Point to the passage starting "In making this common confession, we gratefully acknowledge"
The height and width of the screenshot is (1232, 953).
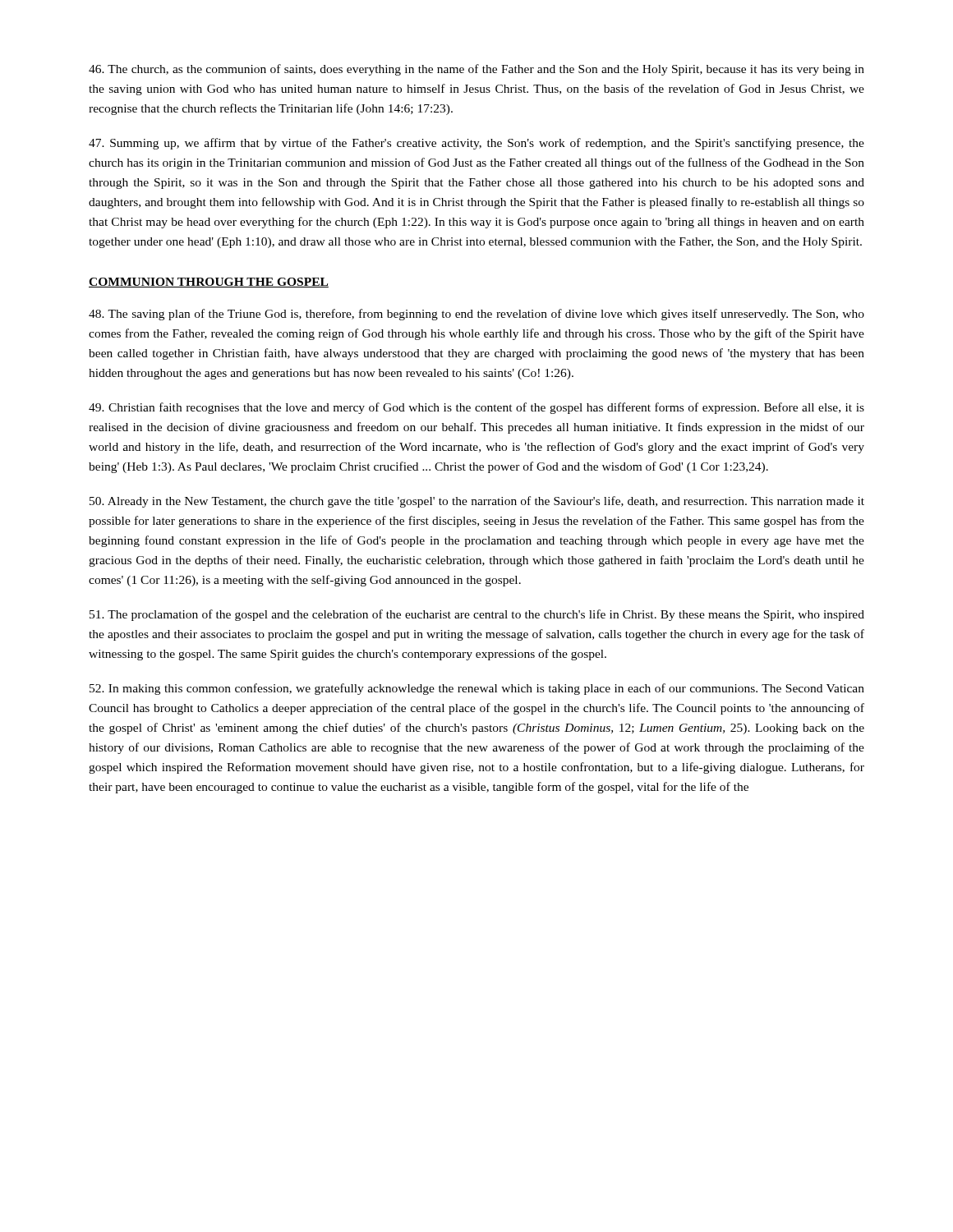(476, 737)
